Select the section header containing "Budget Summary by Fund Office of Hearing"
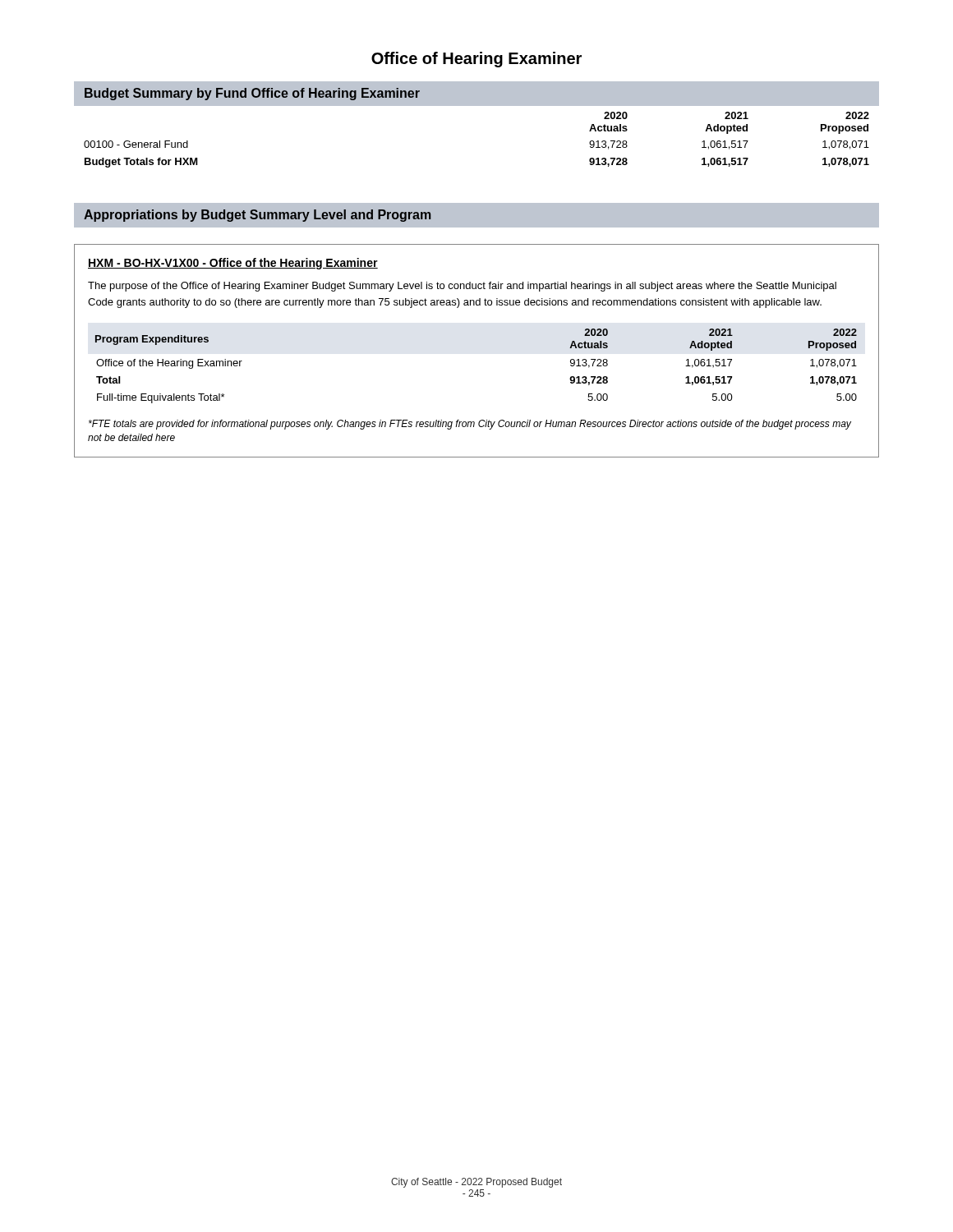This screenshot has width=953, height=1232. click(252, 93)
